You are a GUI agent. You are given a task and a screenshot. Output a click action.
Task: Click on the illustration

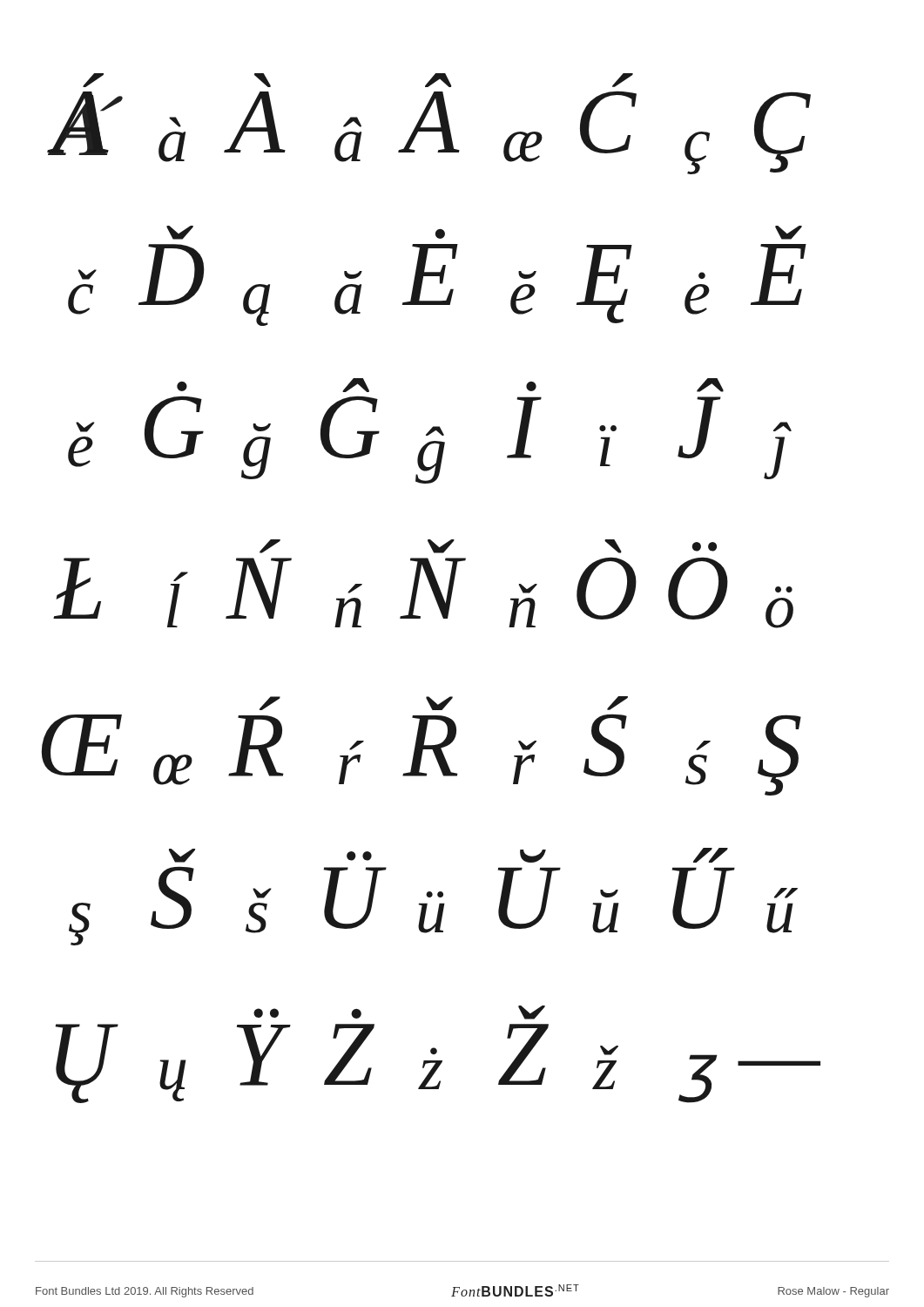462,632
